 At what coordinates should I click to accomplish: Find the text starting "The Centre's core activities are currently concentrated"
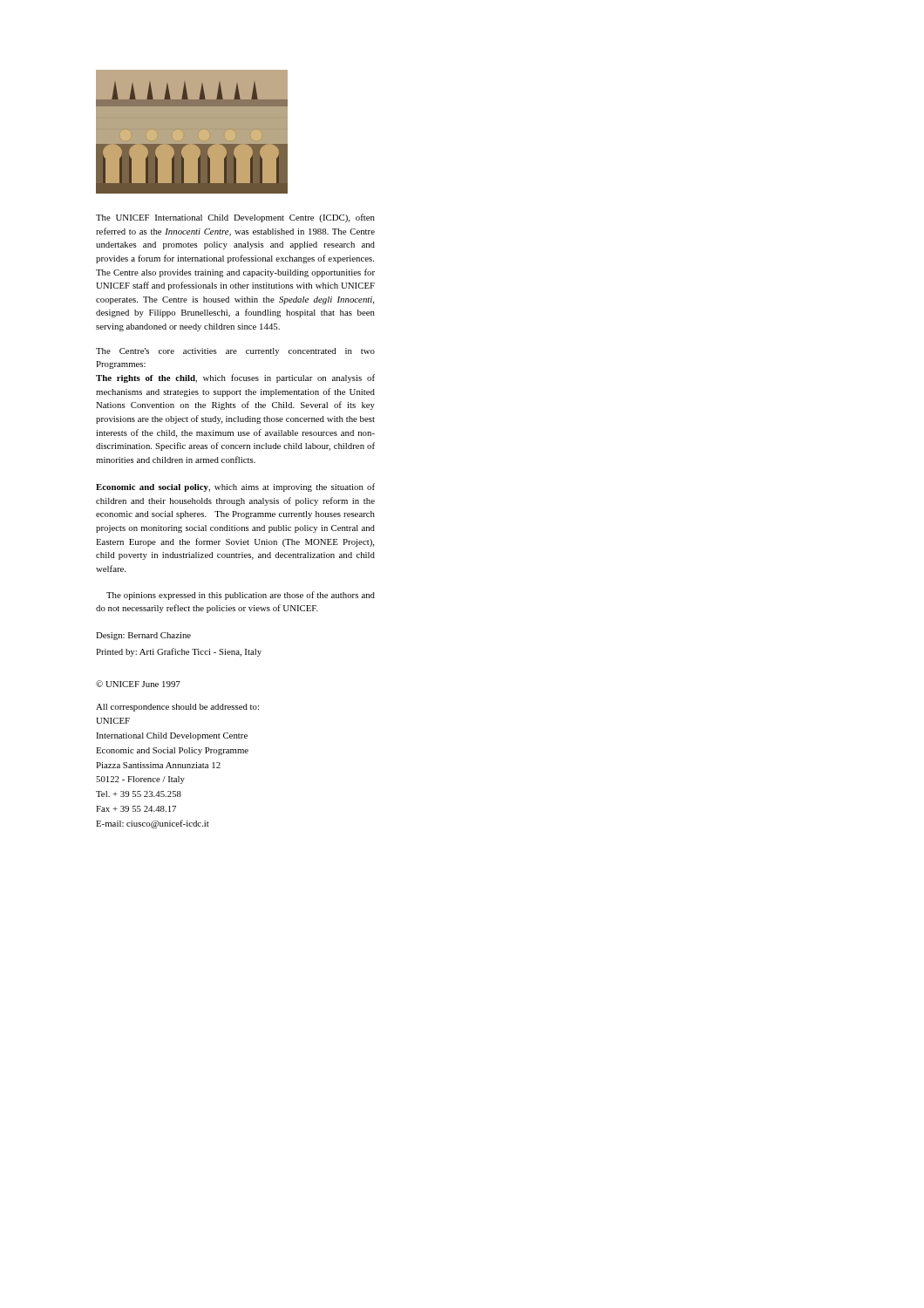coord(235,459)
